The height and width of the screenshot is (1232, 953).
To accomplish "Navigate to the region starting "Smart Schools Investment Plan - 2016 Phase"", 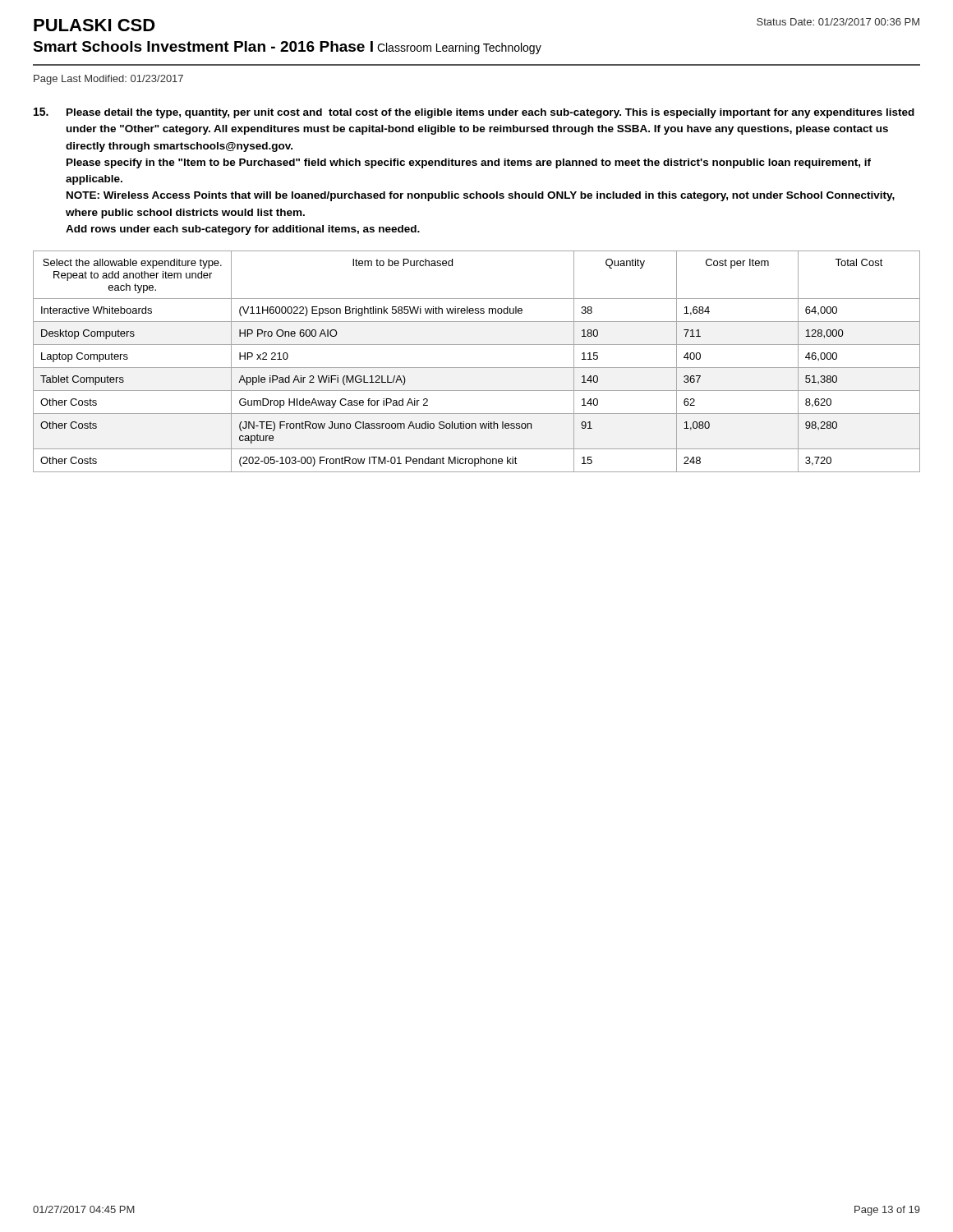I will point(203,47).
